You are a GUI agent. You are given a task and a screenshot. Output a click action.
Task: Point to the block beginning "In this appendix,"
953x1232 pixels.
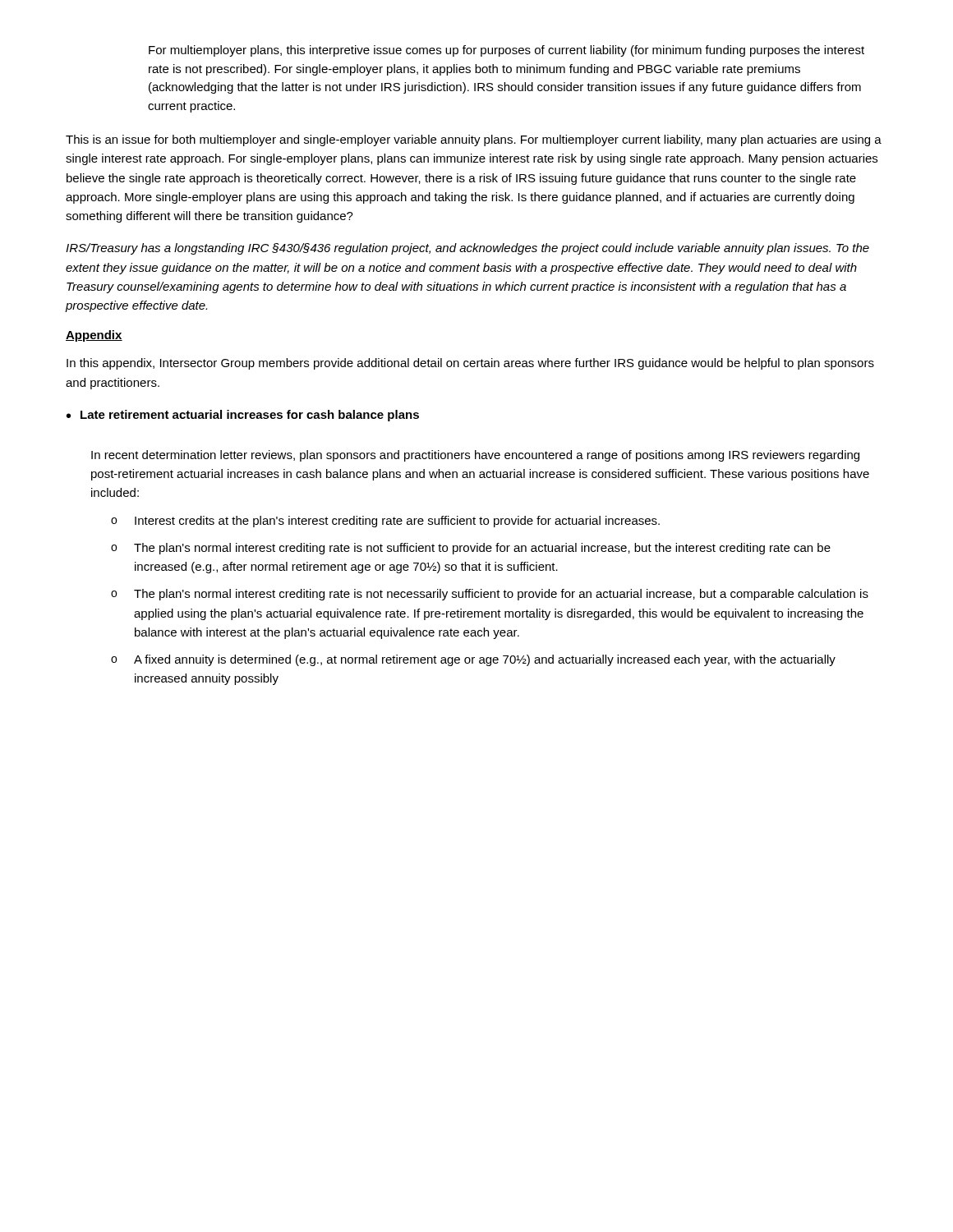470,372
